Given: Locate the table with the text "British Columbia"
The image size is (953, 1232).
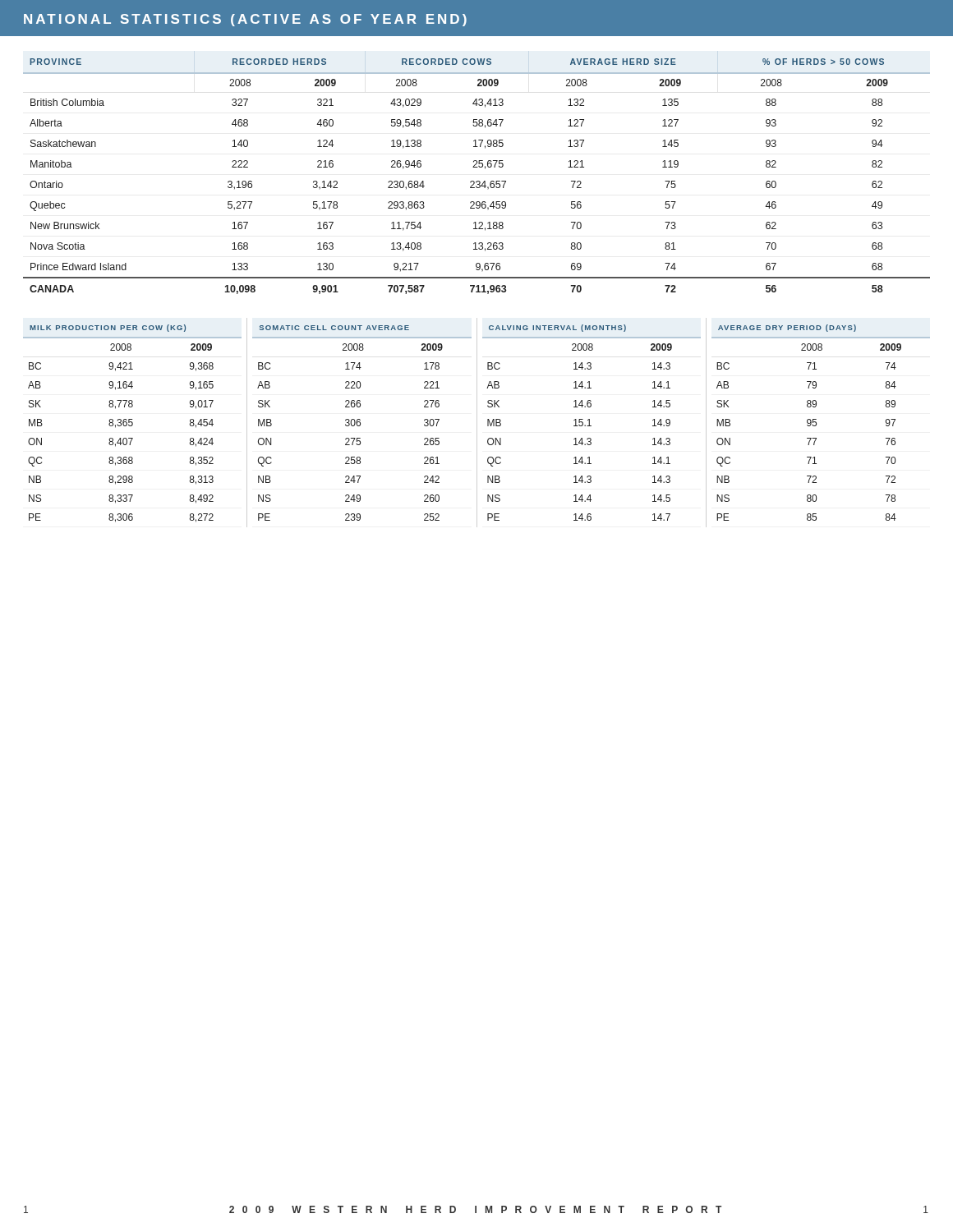Looking at the screenshot, I should click(476, 175).
